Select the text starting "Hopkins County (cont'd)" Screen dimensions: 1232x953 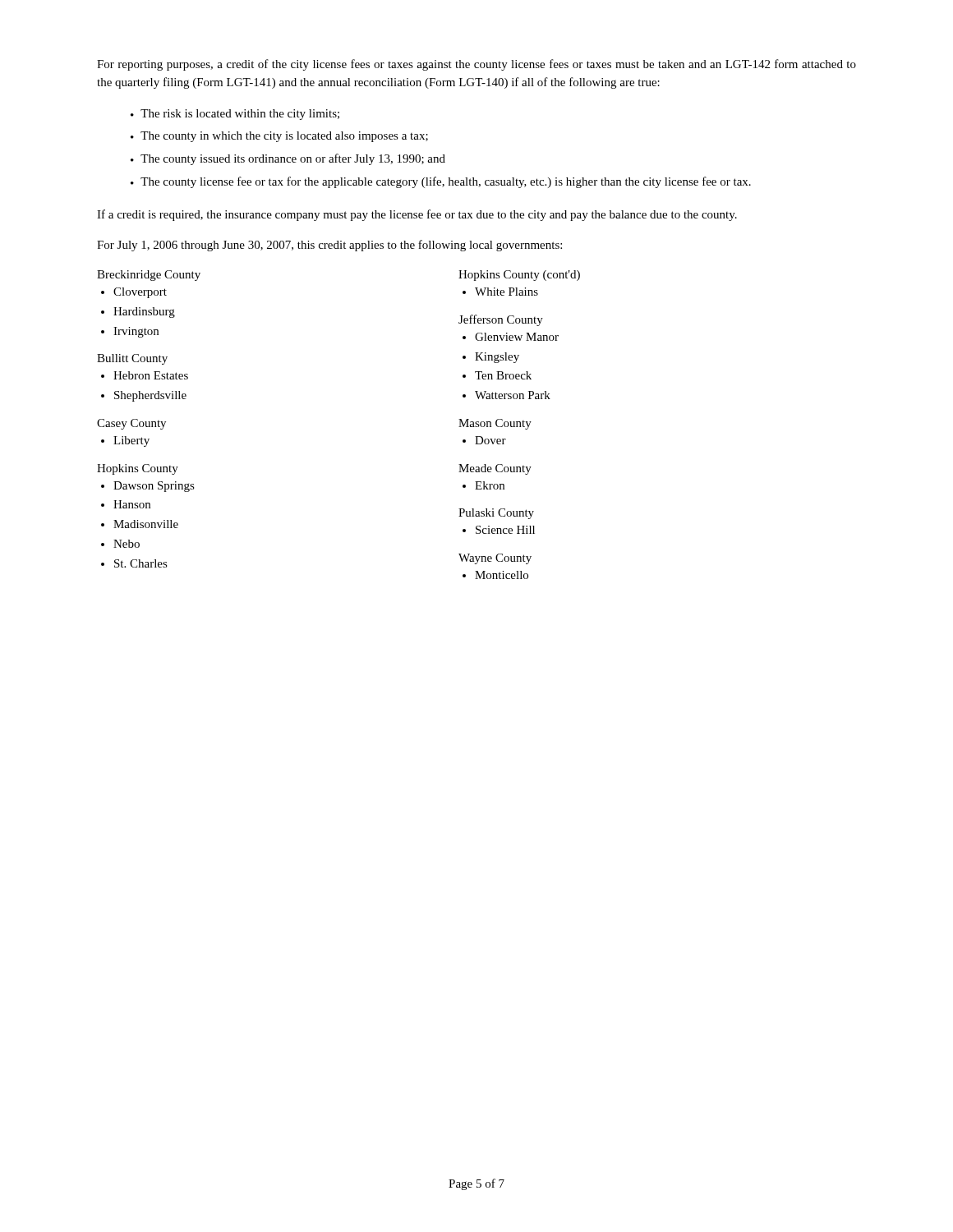tap(519, 274)
